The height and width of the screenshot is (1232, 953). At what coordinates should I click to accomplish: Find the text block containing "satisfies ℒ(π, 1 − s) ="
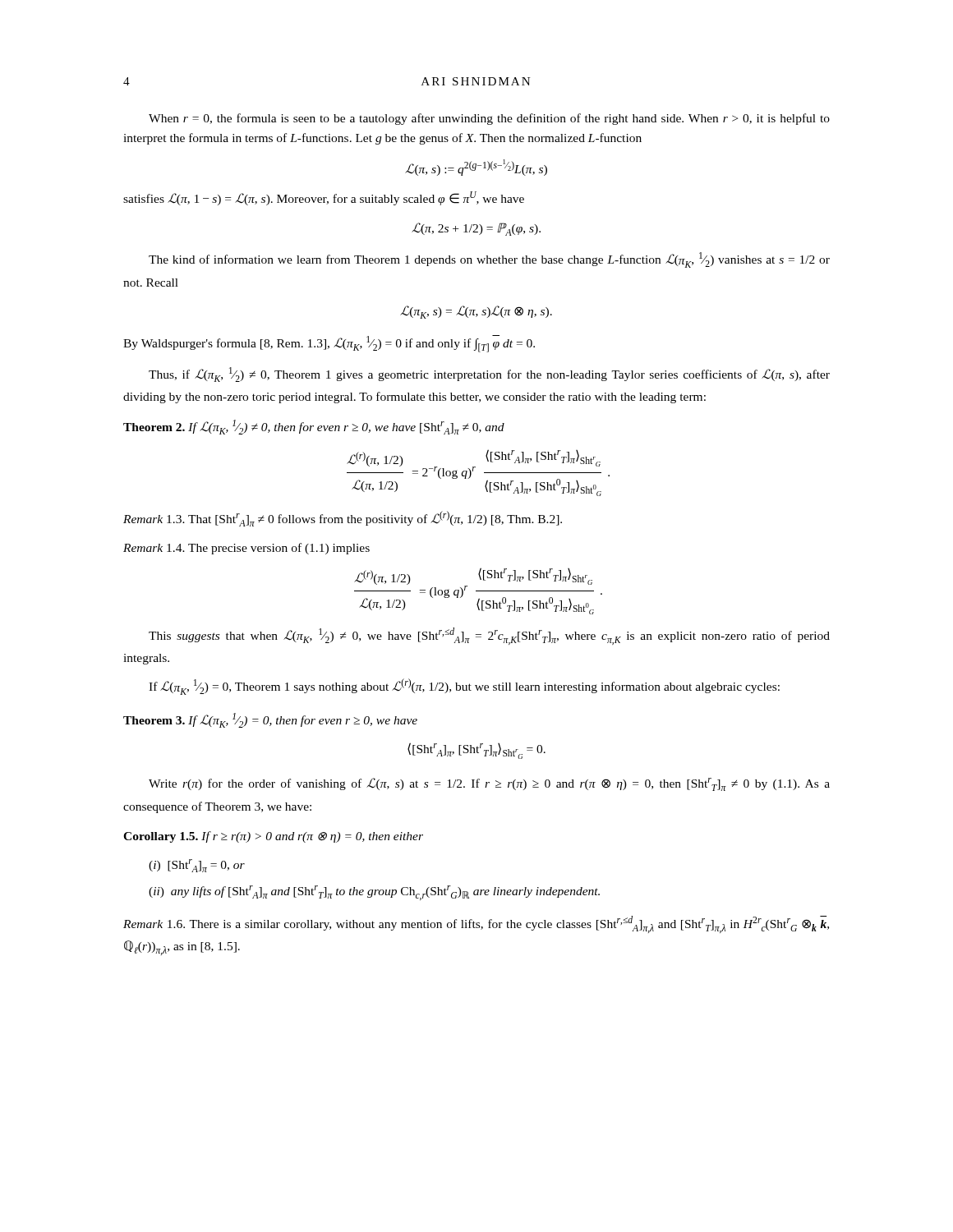tap(476, 199)
